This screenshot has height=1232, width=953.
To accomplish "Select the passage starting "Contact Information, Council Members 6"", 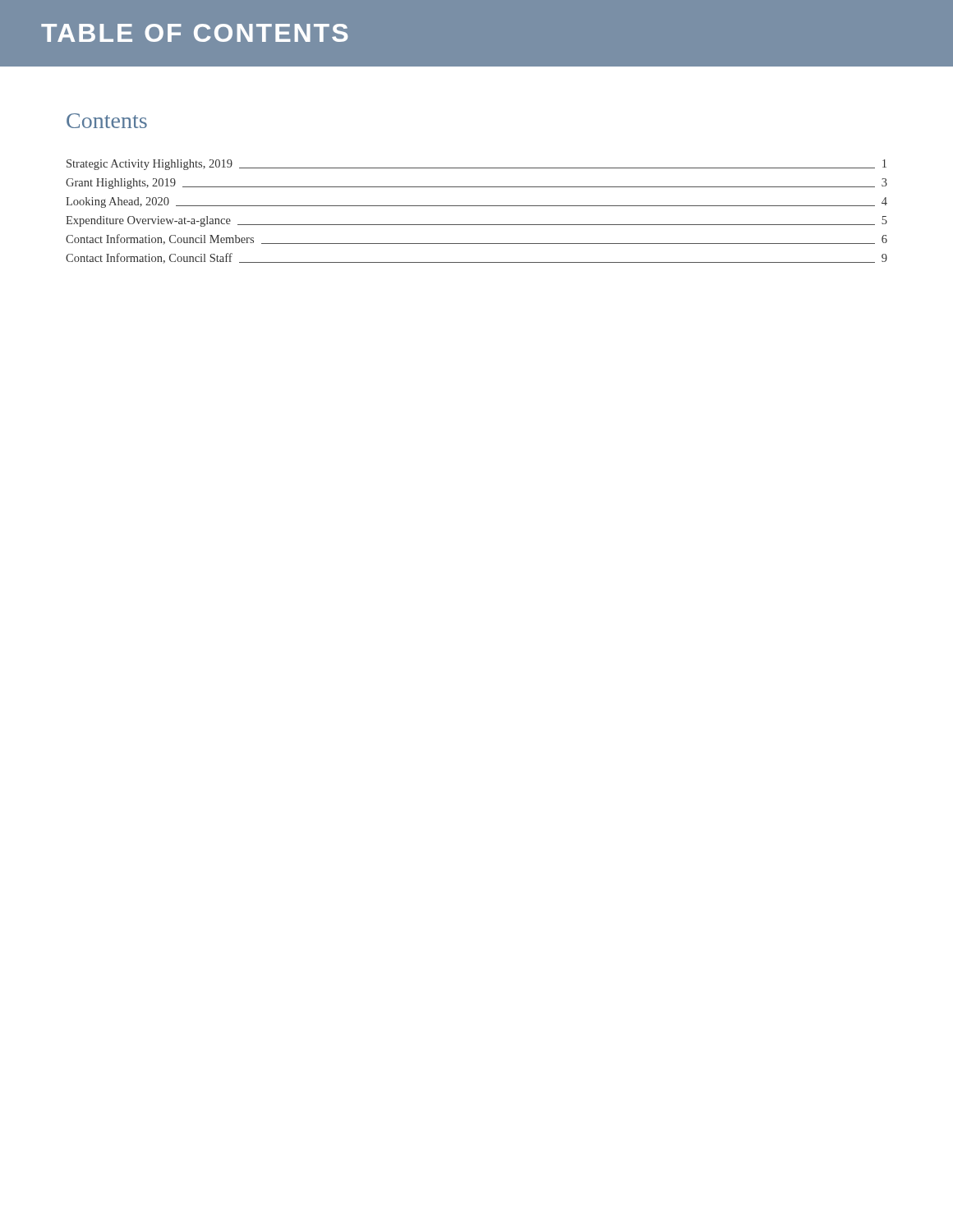I will coord(476,239).
